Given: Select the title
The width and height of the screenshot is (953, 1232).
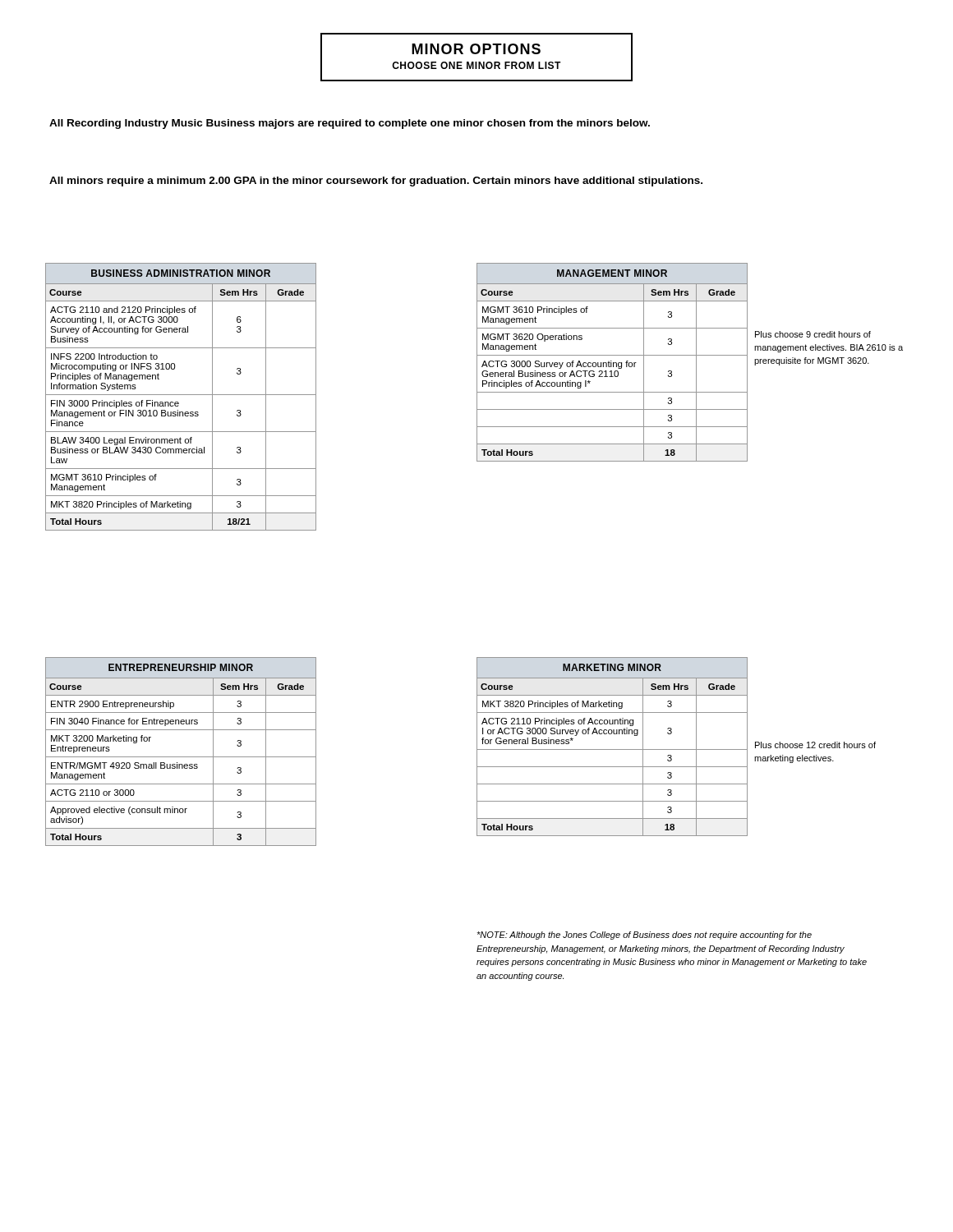Looking at the screenshot, I should (x=476, y=56).
